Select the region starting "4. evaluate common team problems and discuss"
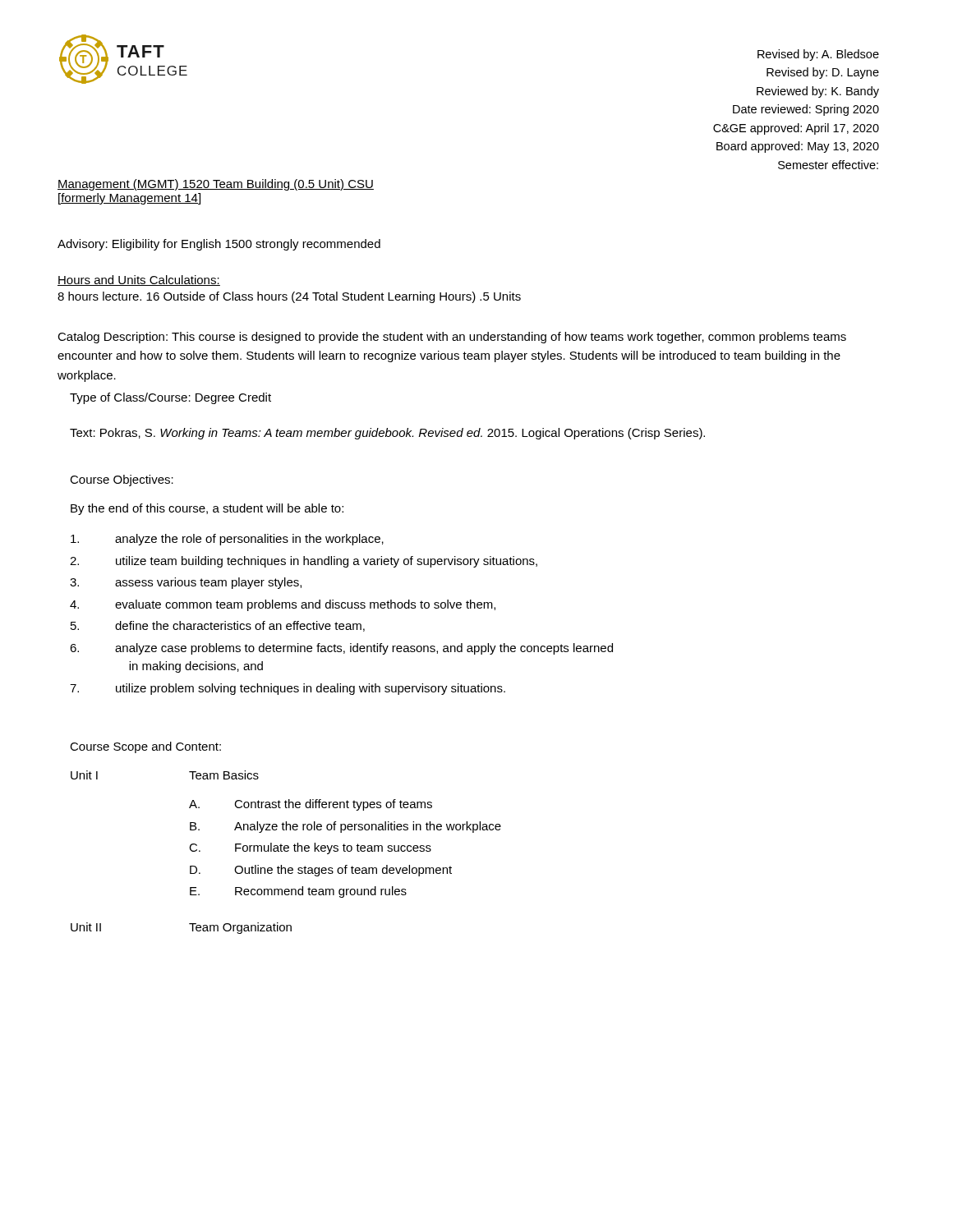Viewport: 953px width, 1232px height. 474,604
